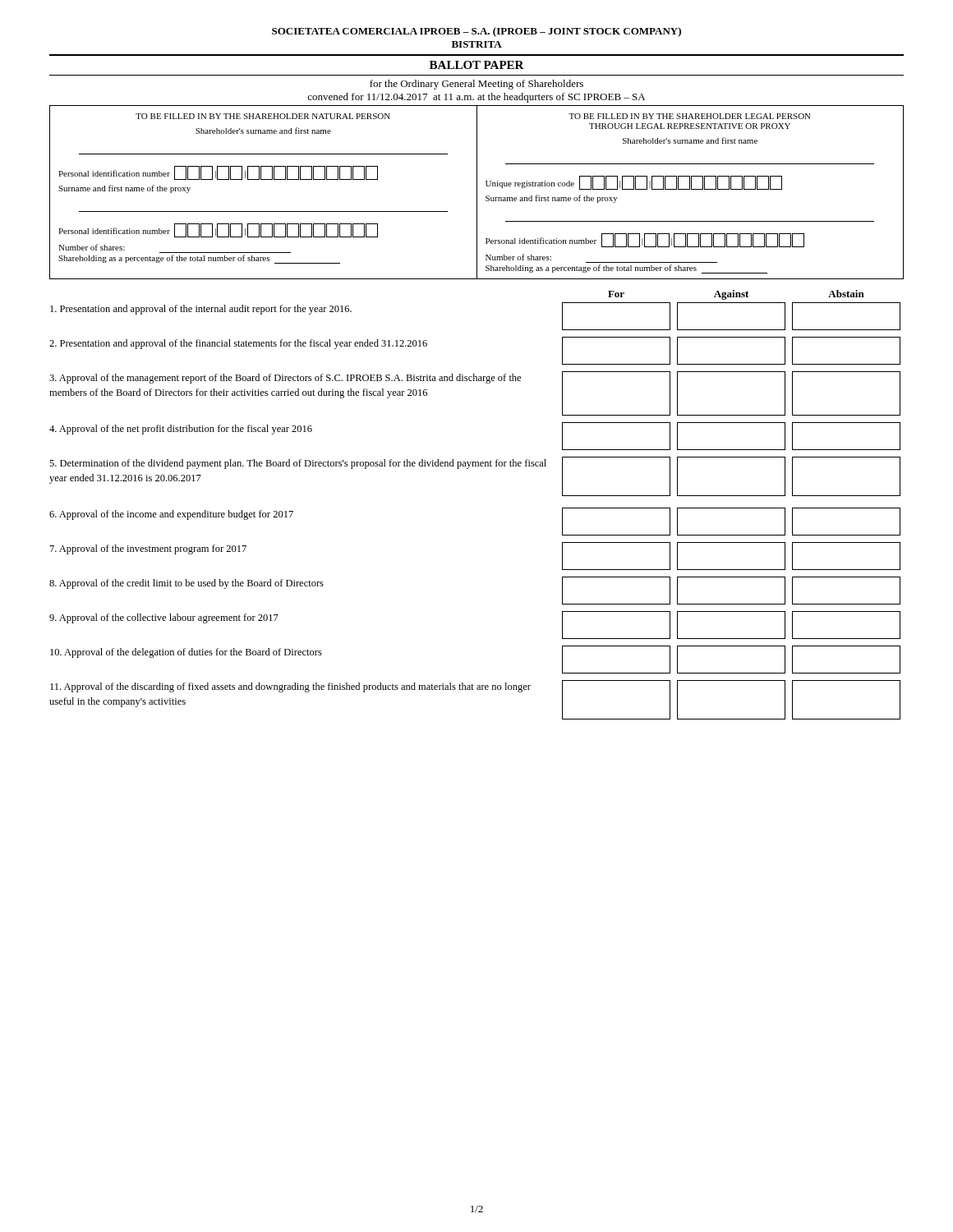The image size is (953, 1232).
Task: Locate the list item that says "4. Approval of the net profit distribution for"
Action: 186,432
